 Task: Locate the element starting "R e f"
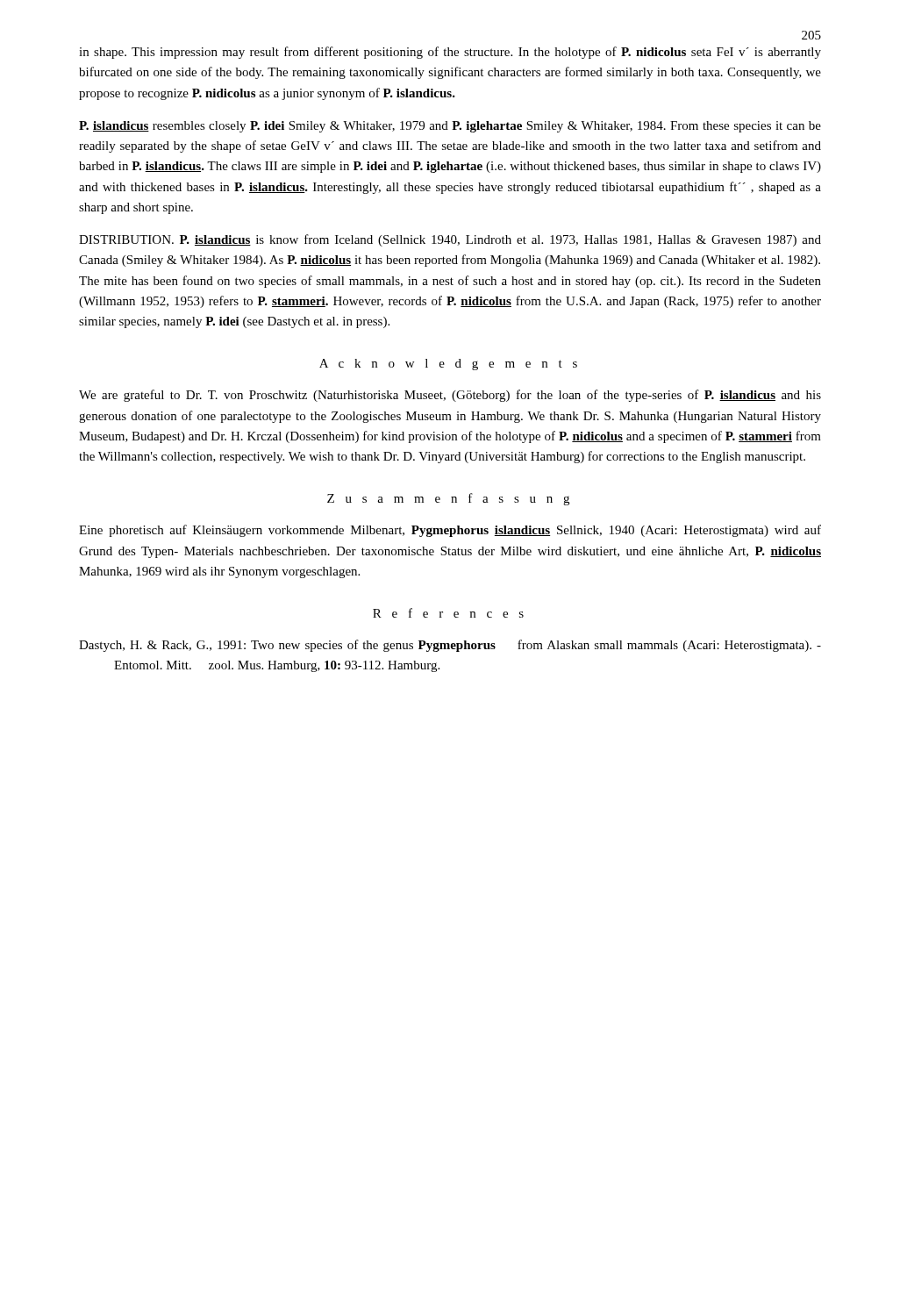point(450,613)
